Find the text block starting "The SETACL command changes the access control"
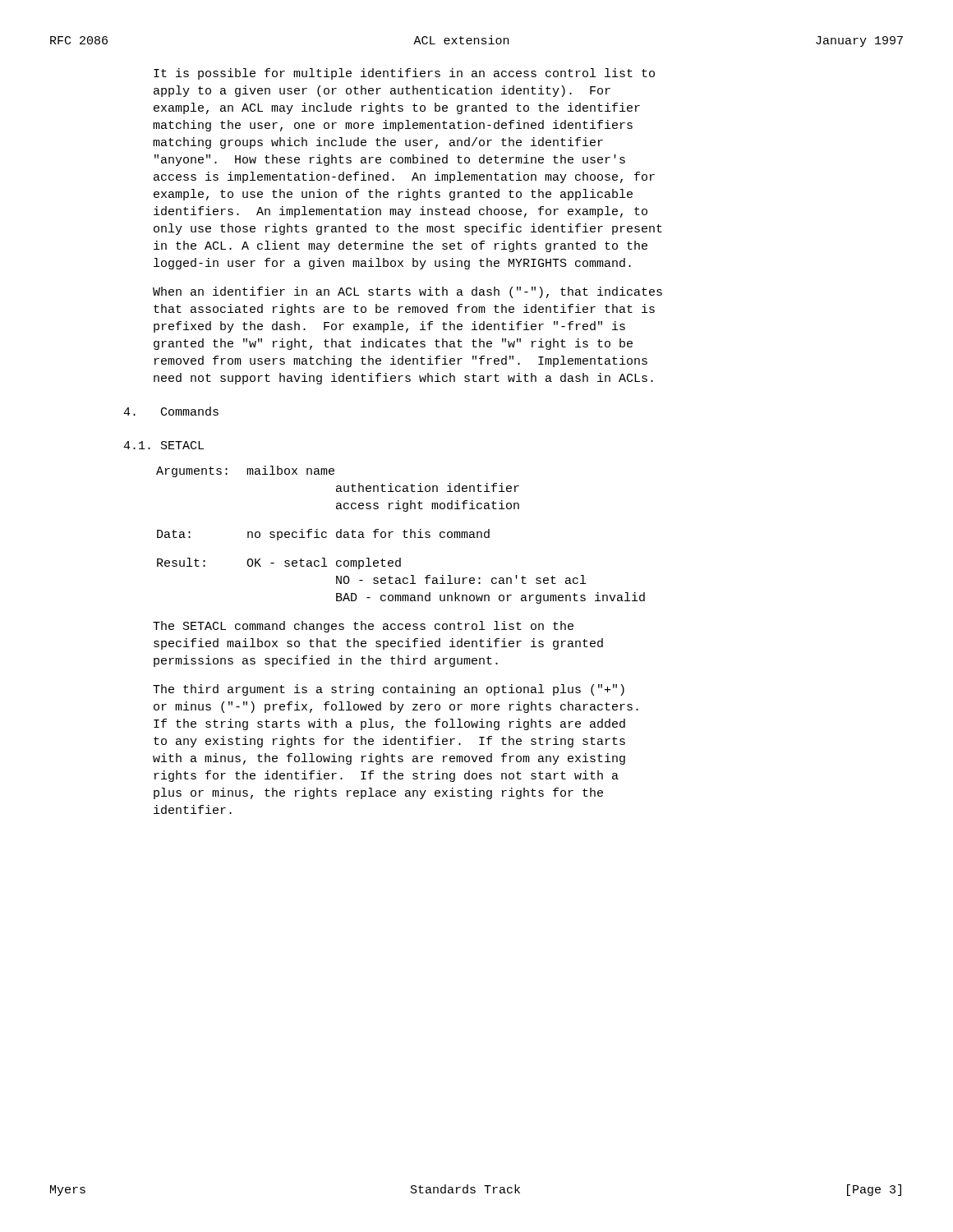 pos(364,644)
